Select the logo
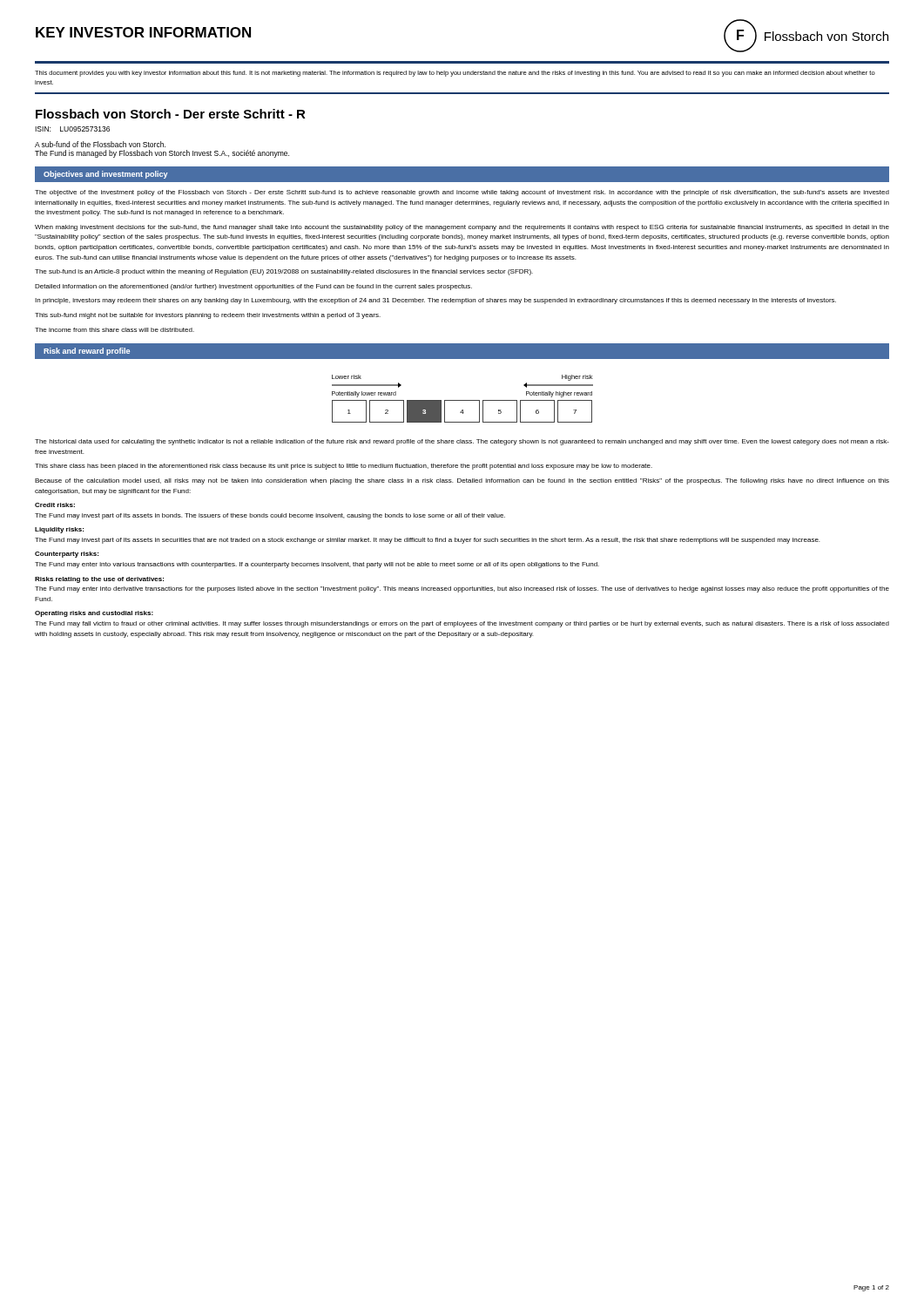Image resolution: width=924 pixels, height=1307 pixels. [x=806, y=36]
